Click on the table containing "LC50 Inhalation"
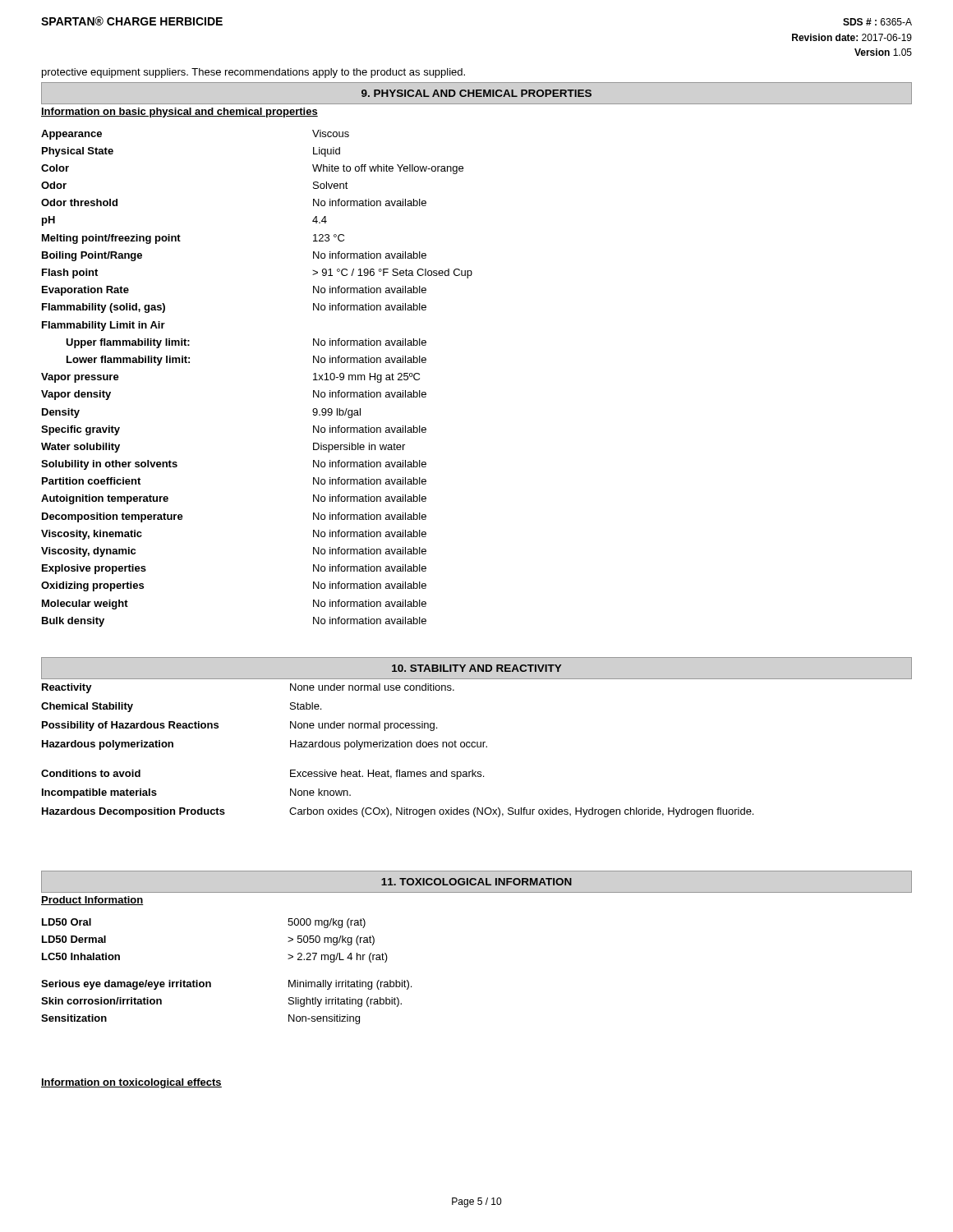Screen dimensions: 1232x953 point(476,970)
